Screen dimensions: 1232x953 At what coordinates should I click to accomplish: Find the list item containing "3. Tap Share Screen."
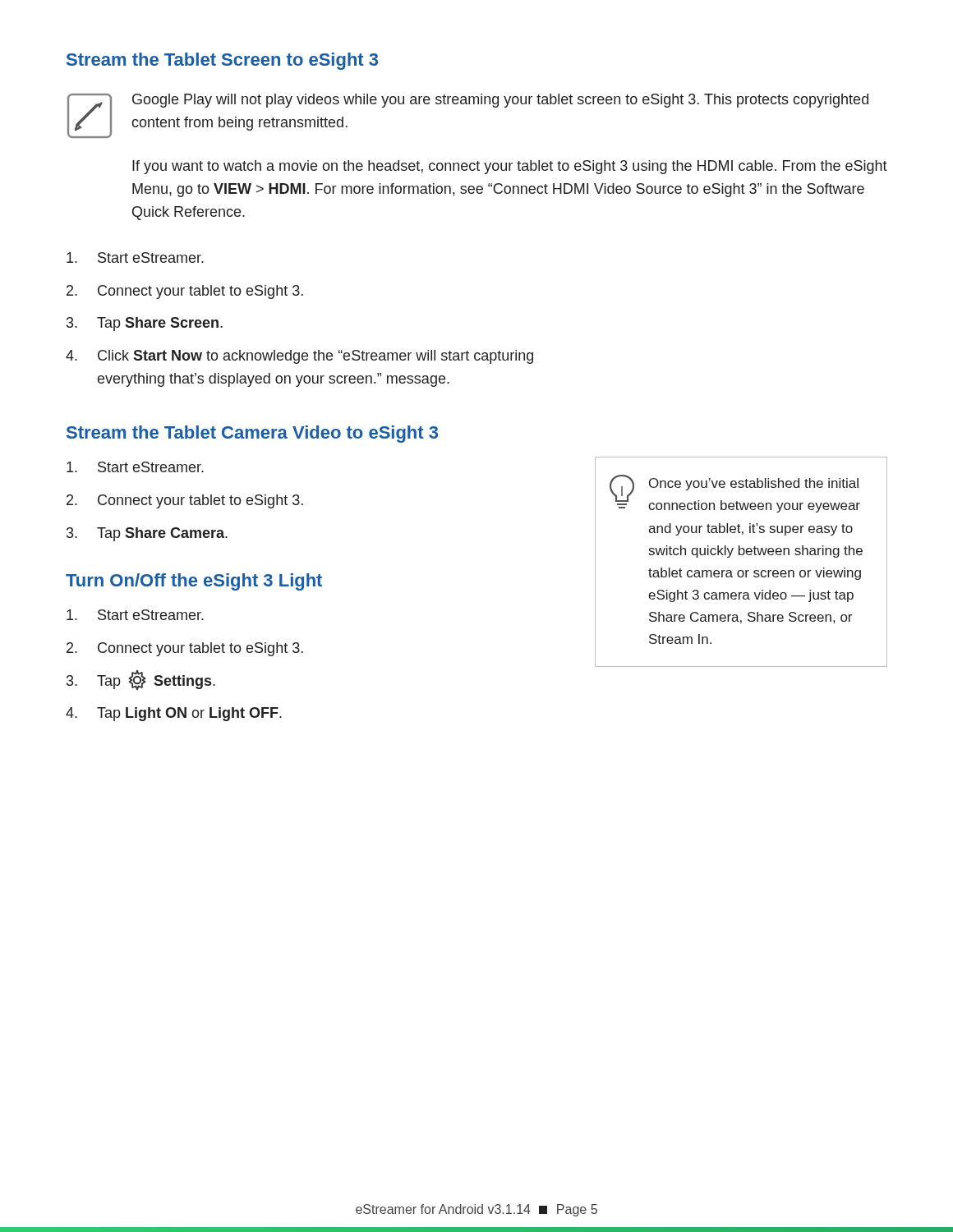click(145, 324)
